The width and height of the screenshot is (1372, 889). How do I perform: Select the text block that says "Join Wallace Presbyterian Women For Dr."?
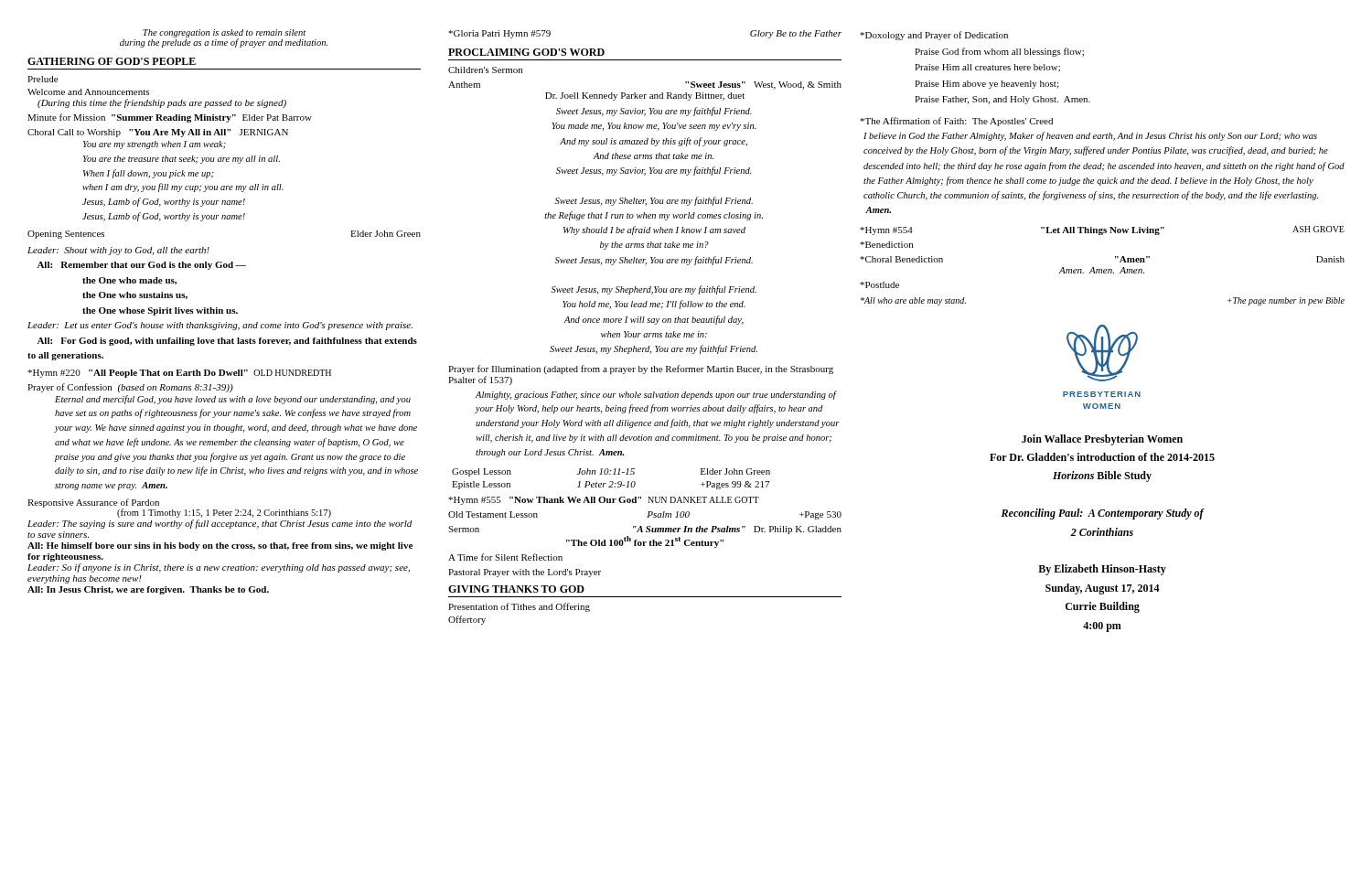1102,532
